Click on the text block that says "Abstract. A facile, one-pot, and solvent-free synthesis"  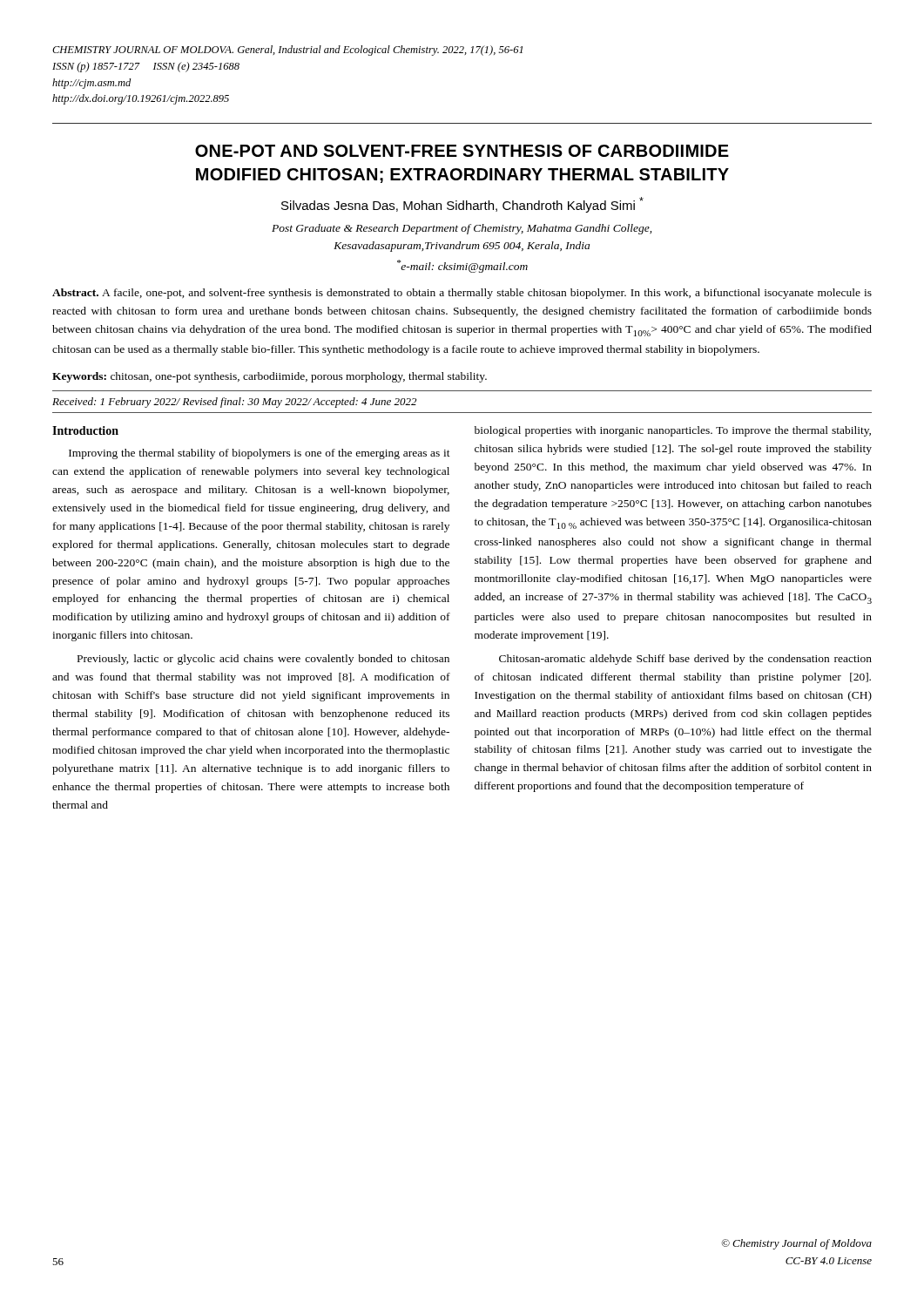462,321
